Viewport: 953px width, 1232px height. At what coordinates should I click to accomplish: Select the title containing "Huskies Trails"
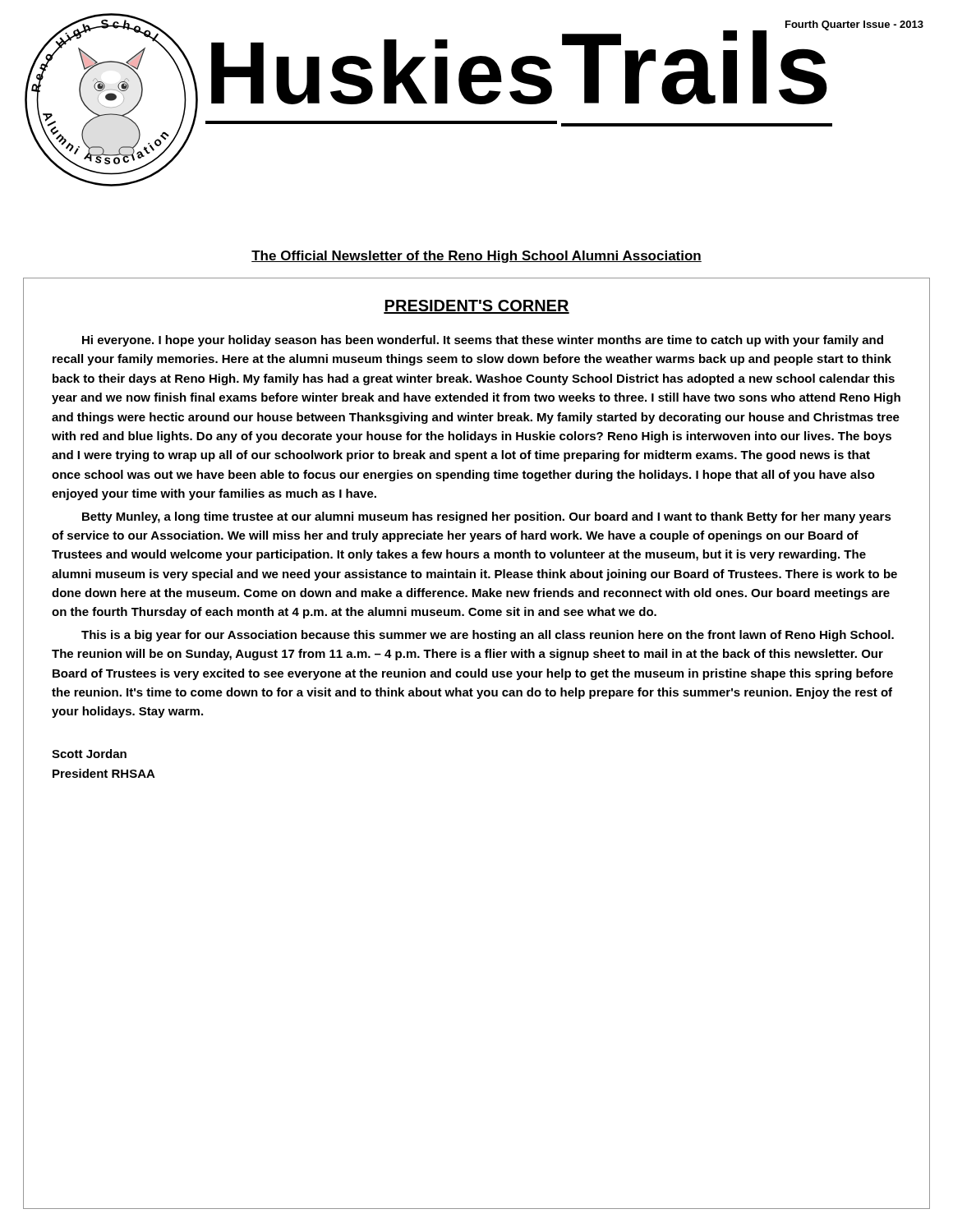(x=519, y=71)
